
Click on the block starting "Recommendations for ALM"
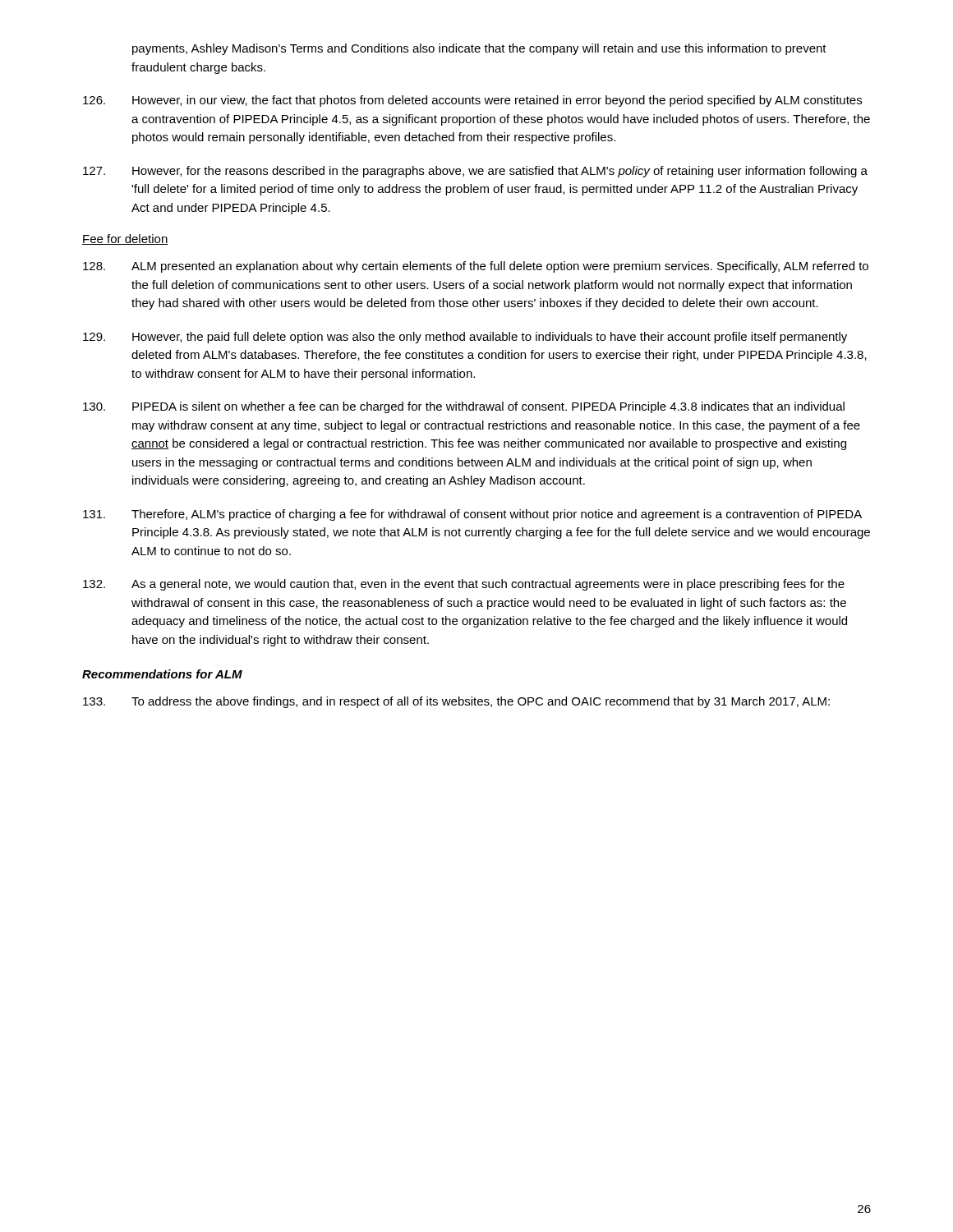coord(162,674)
